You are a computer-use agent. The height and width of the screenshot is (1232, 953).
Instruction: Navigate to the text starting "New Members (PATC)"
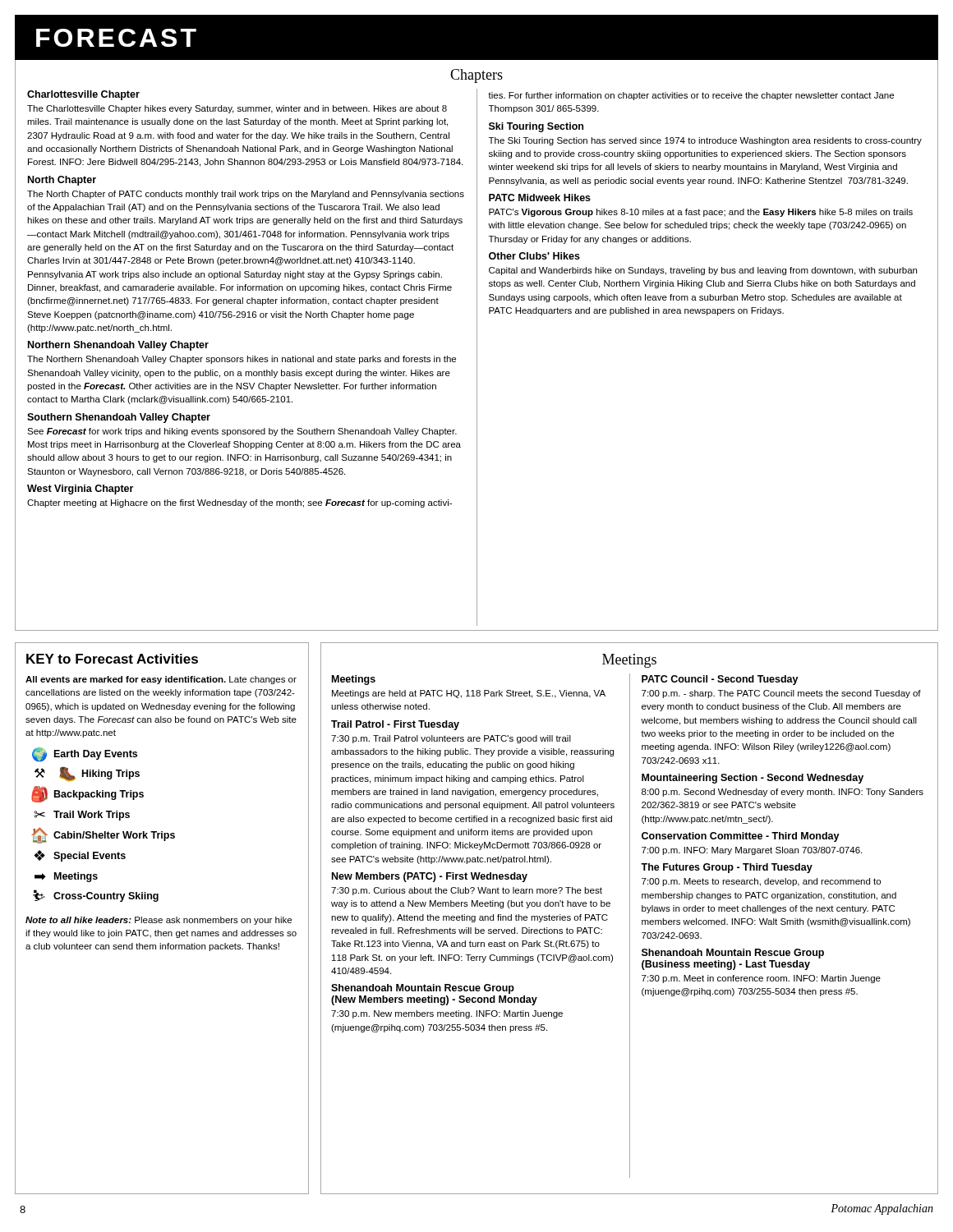pos(429,876)
